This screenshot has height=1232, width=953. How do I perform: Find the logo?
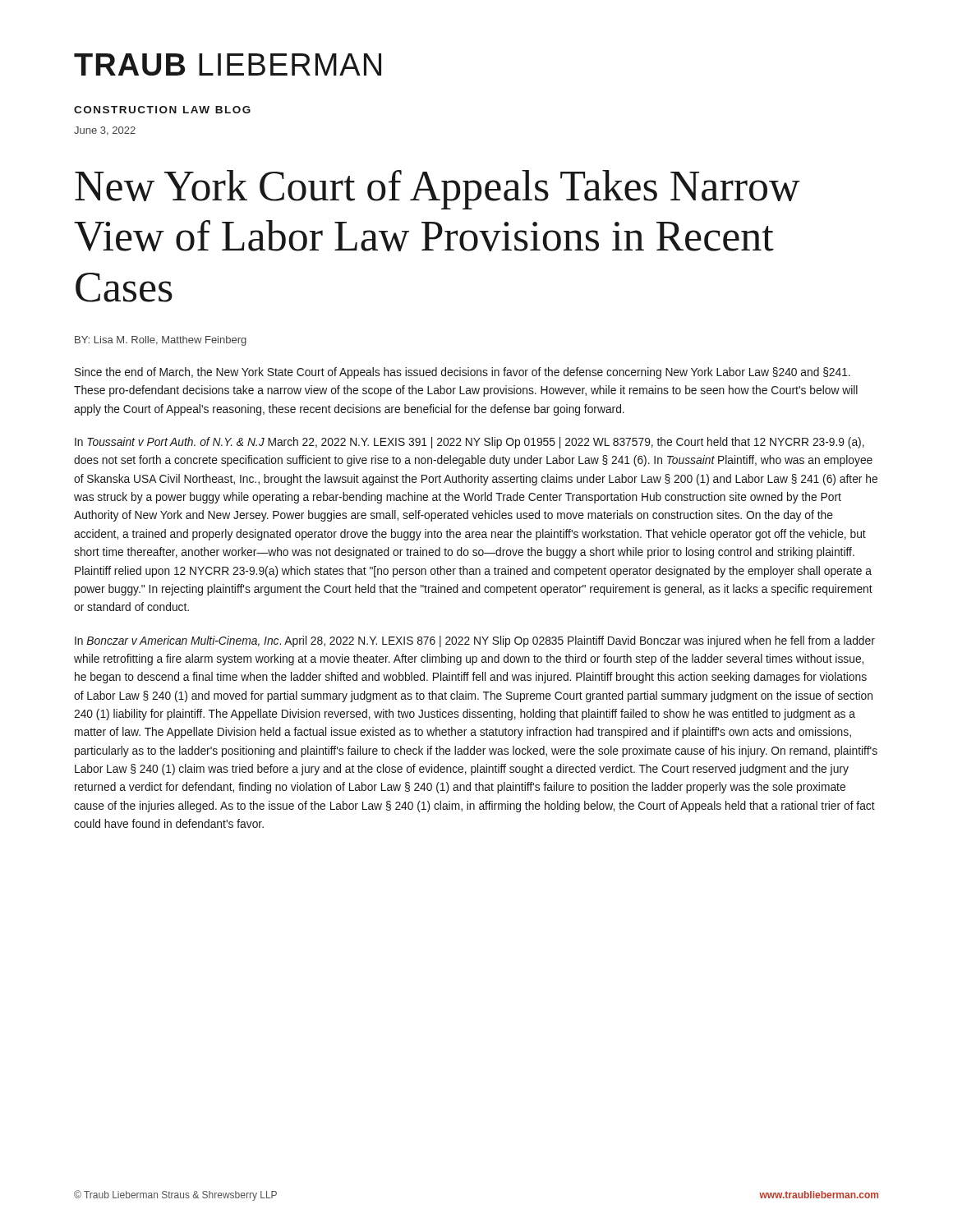(476, 65)
